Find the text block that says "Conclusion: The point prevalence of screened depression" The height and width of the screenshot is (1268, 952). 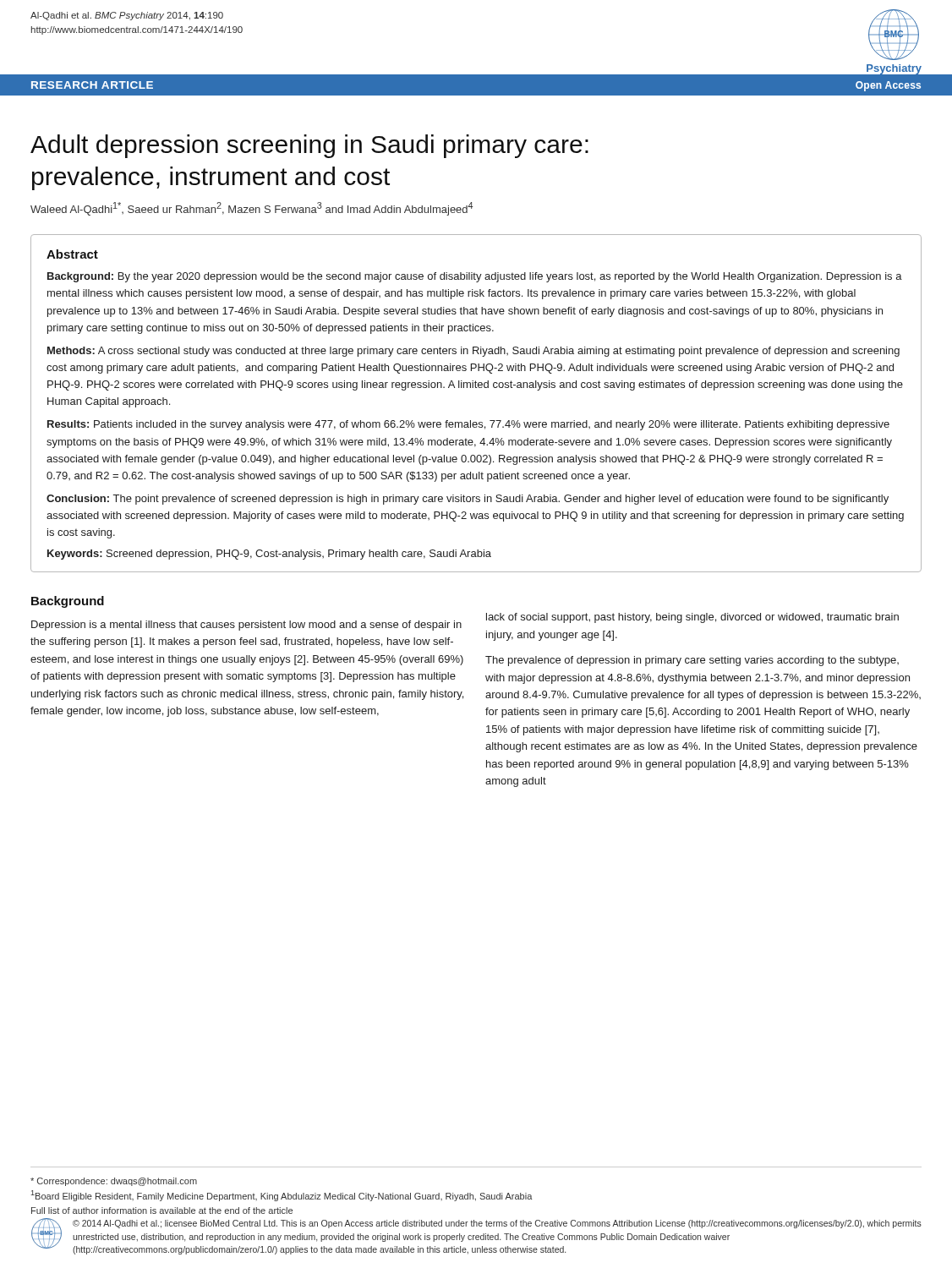(475, 515)
